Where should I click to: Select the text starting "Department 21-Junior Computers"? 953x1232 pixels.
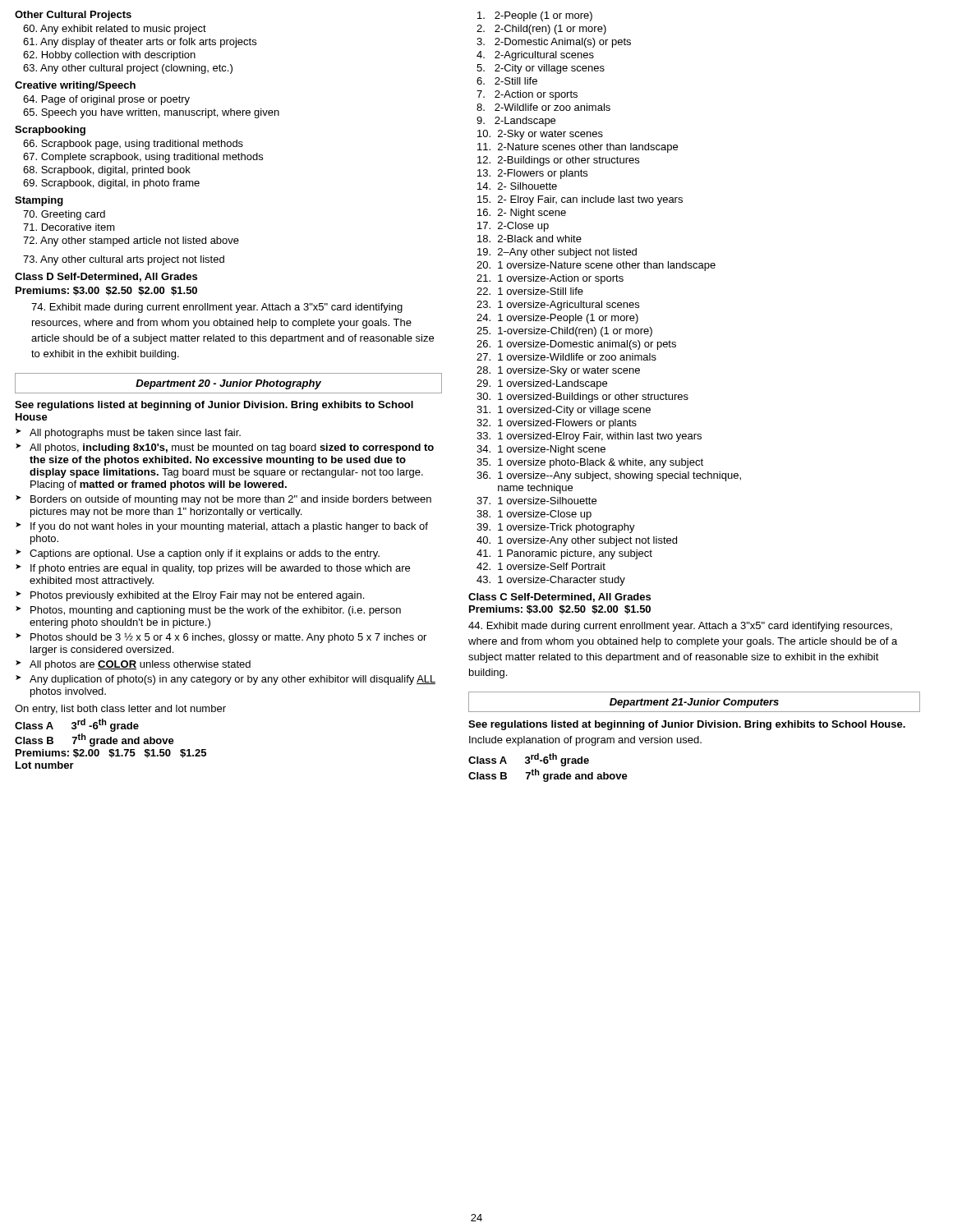pos(694,702)
